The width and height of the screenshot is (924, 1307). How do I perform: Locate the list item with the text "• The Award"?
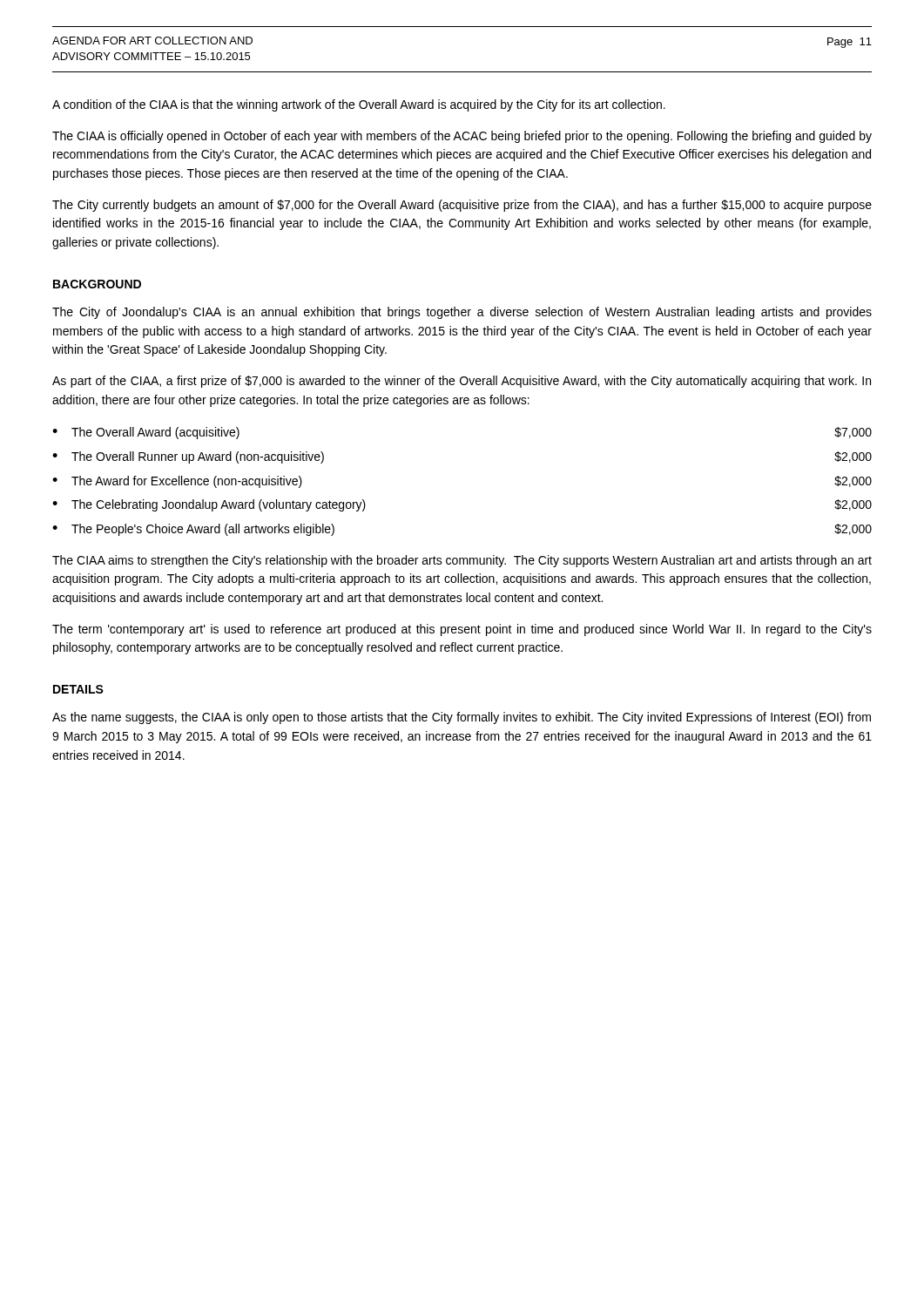187,481
